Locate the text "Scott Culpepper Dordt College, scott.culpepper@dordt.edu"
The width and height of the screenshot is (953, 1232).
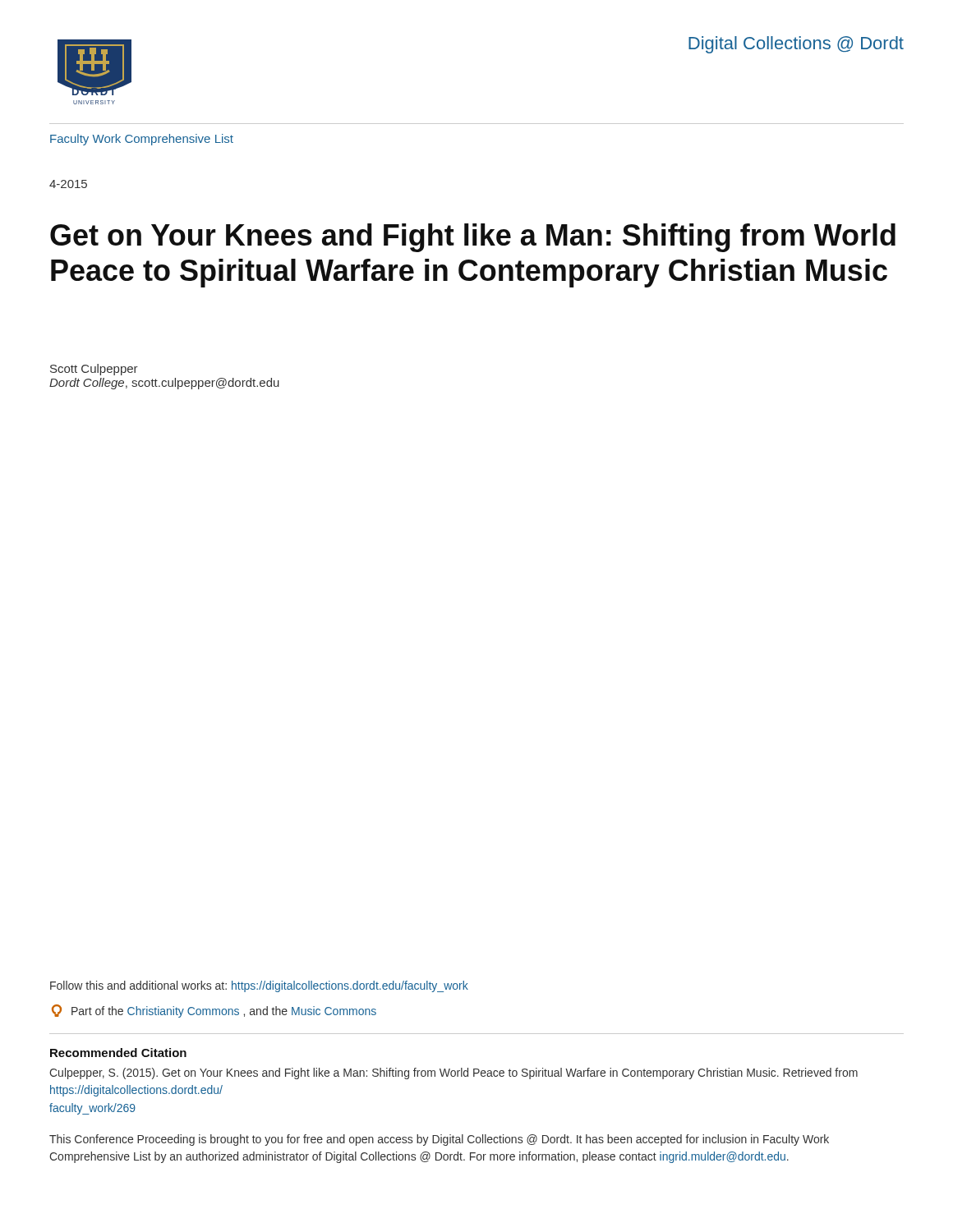pos(164,375)
